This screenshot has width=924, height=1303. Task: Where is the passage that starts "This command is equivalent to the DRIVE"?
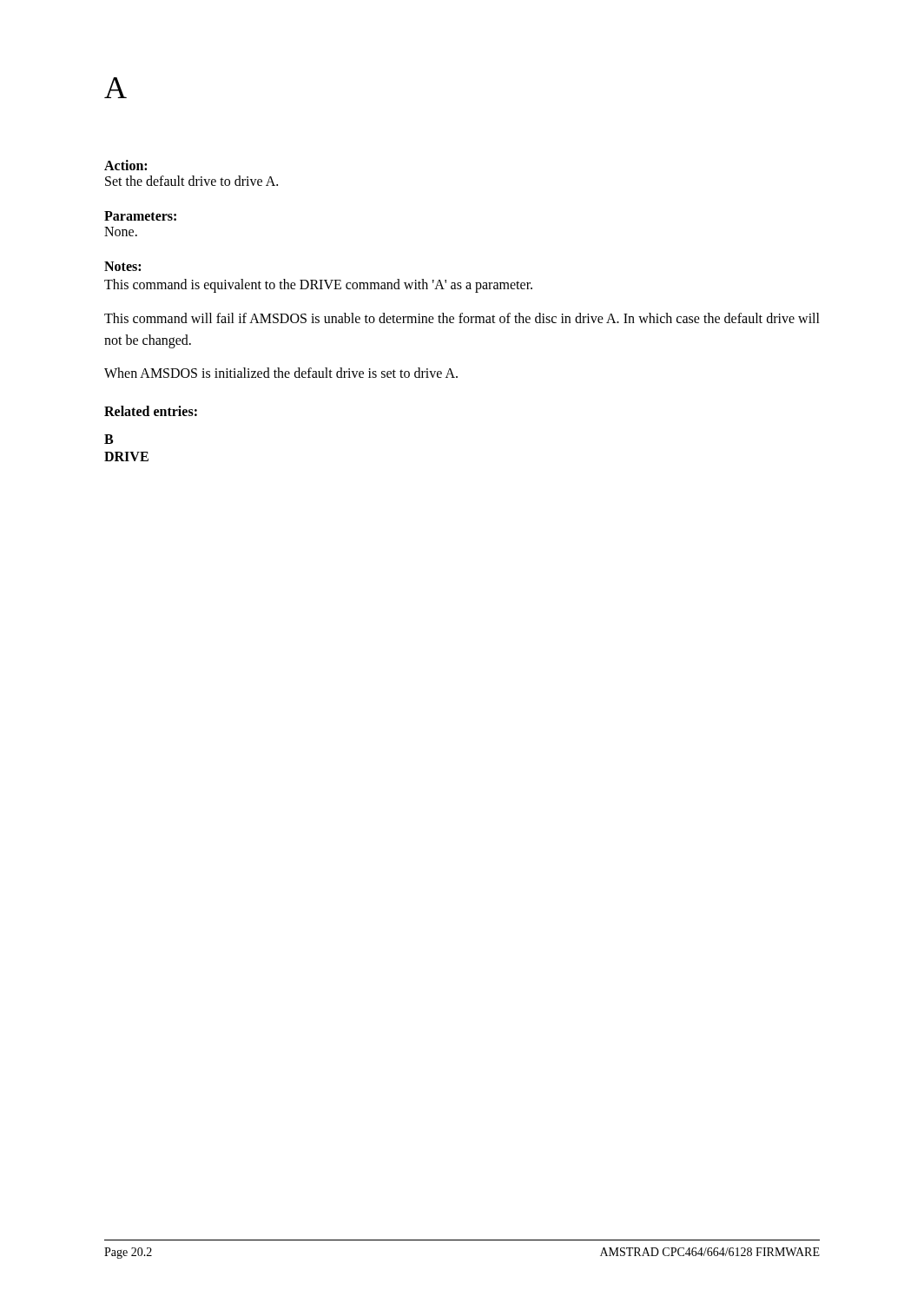pos(319,285)
